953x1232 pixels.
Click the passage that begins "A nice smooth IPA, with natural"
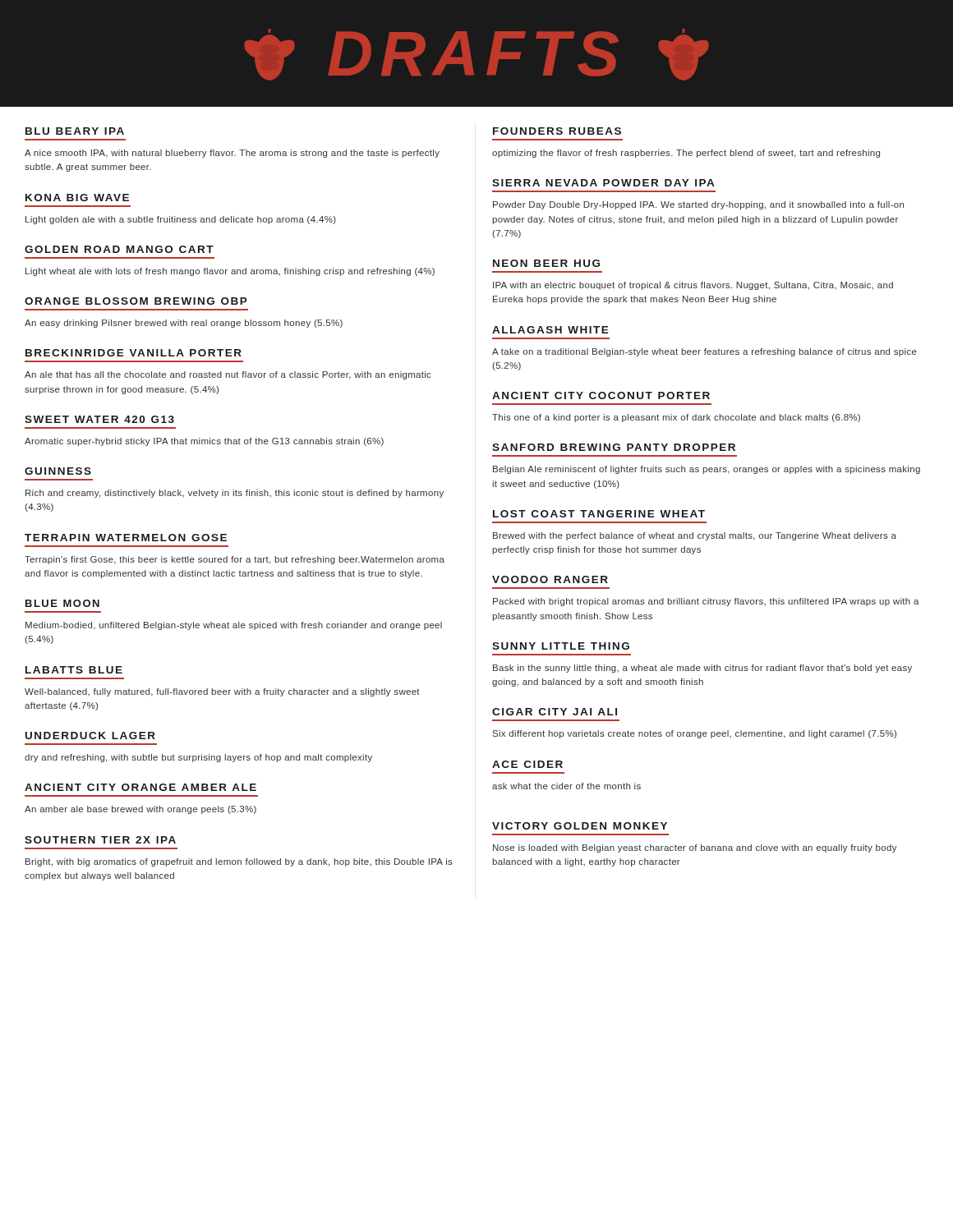(232, 160)
